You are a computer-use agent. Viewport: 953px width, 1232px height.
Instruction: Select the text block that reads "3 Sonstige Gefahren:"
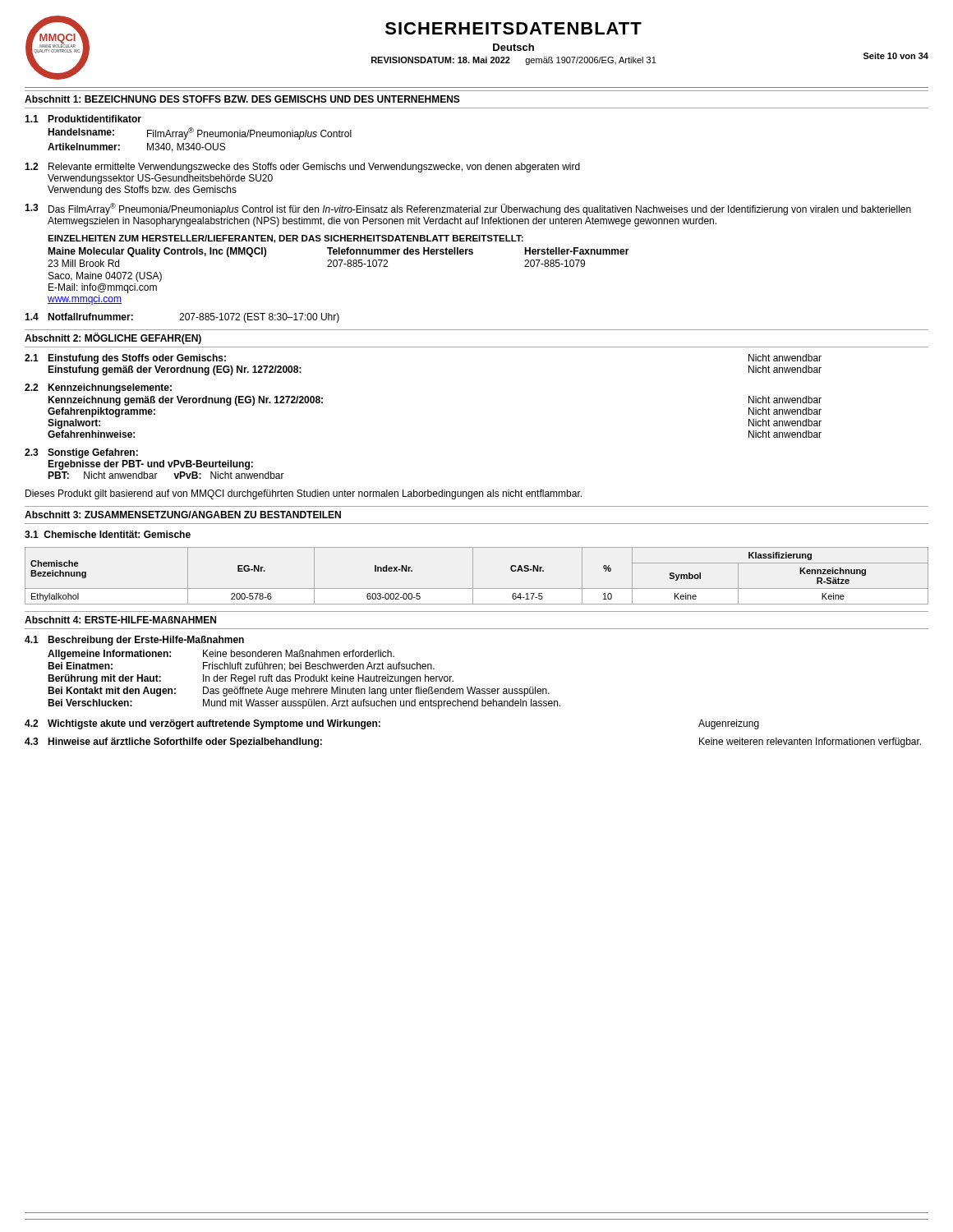[81, 453]
